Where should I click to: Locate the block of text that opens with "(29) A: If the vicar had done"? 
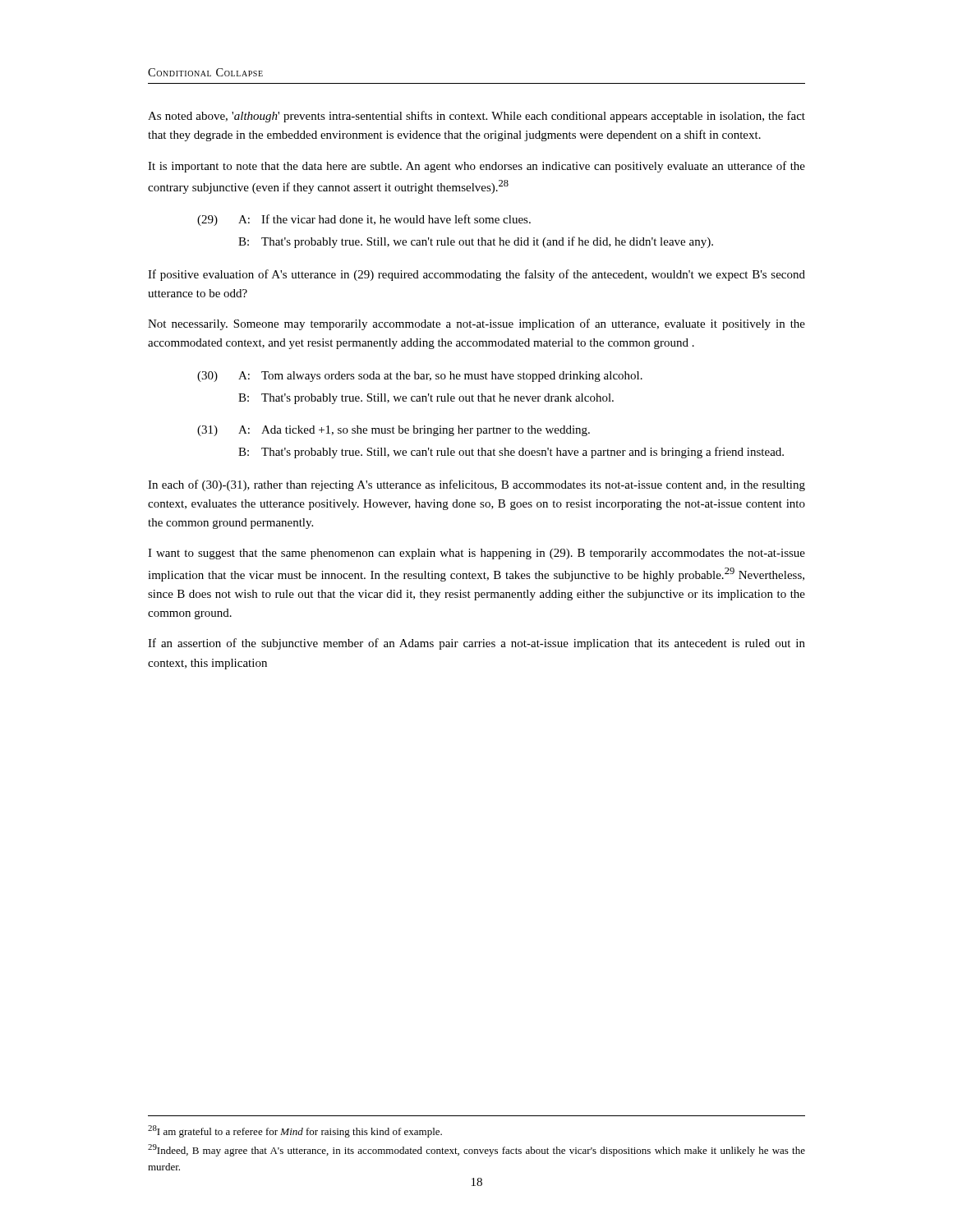501,231
